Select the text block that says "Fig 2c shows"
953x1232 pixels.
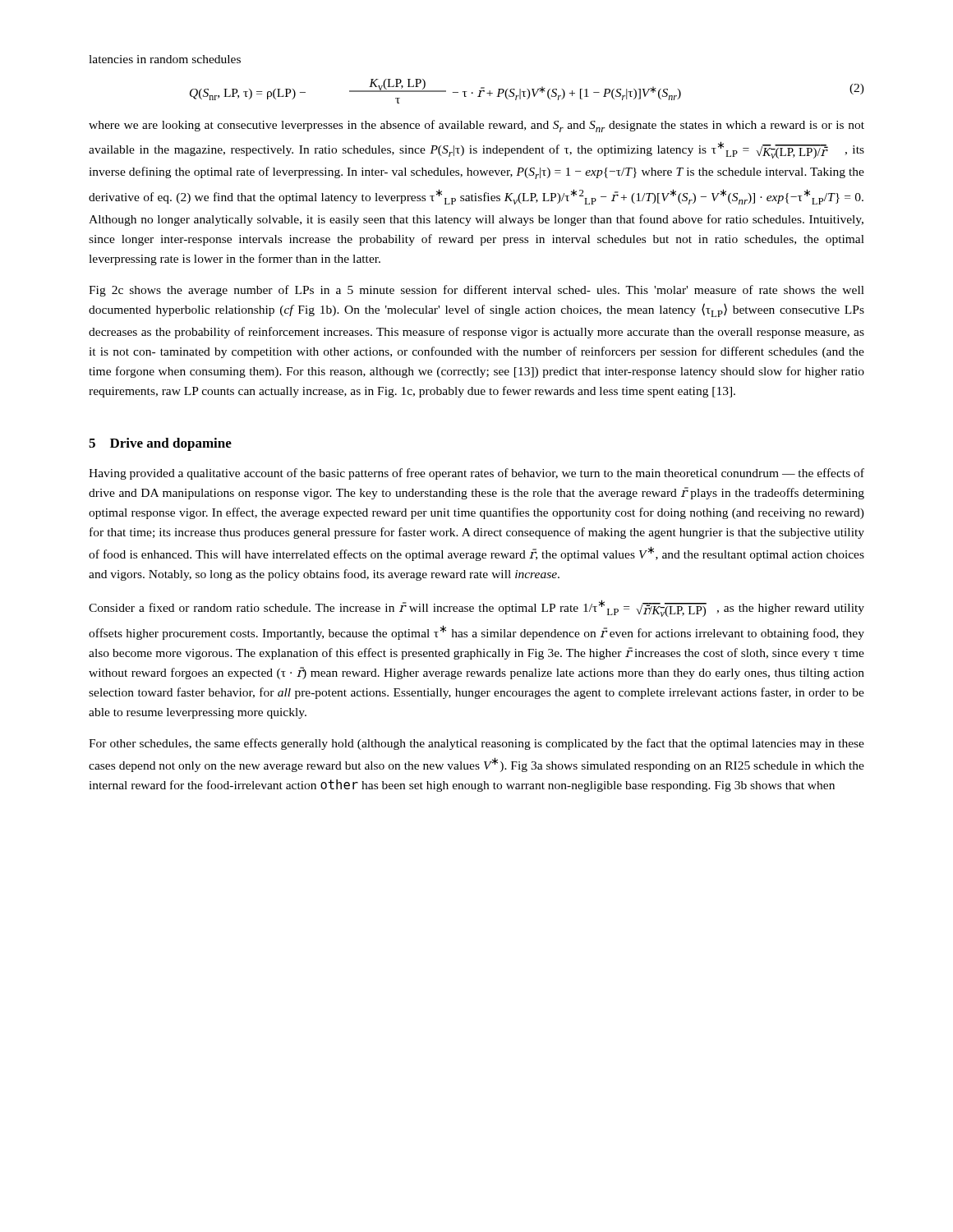click(476, 340)
